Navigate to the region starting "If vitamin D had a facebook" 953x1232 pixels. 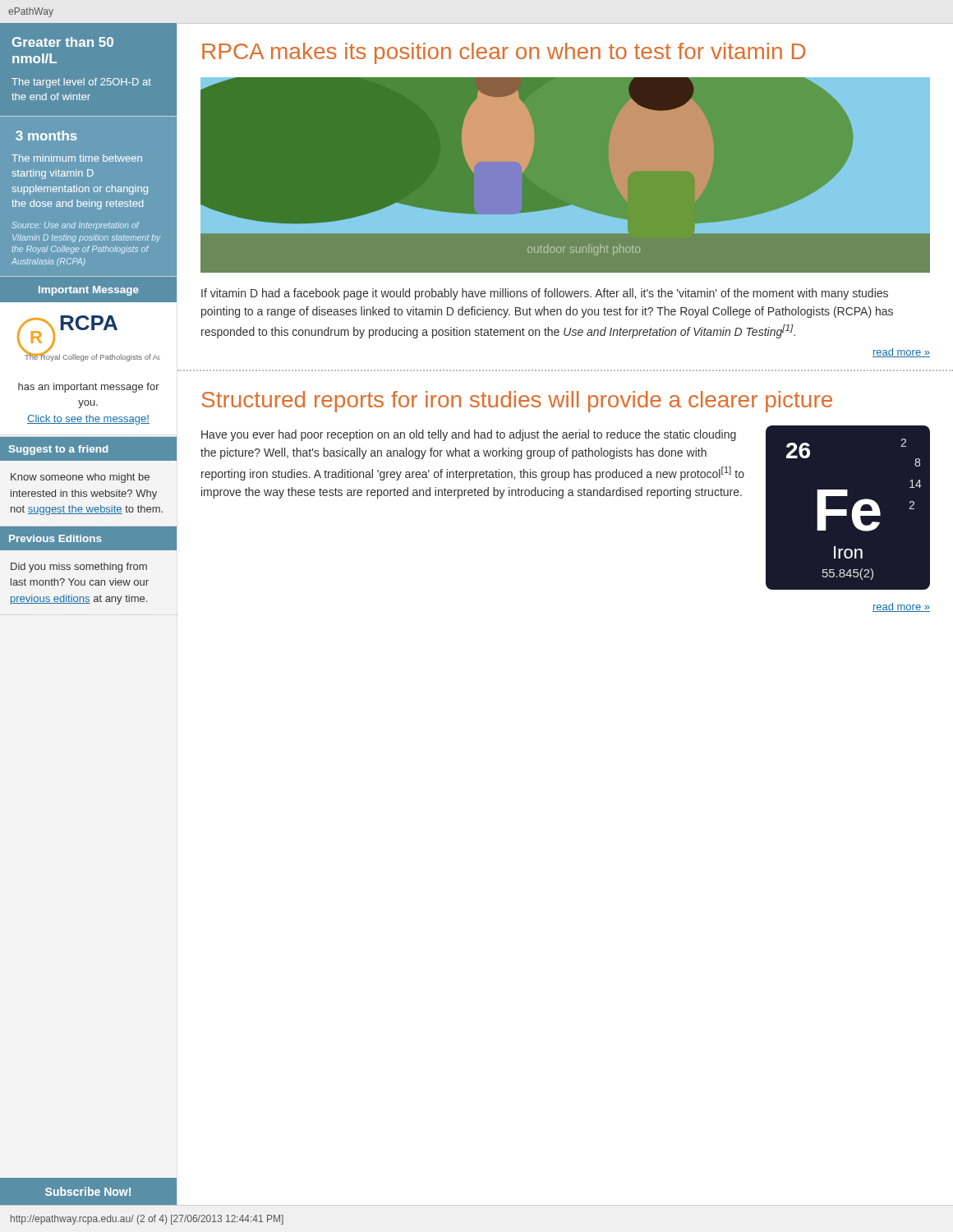547,312
